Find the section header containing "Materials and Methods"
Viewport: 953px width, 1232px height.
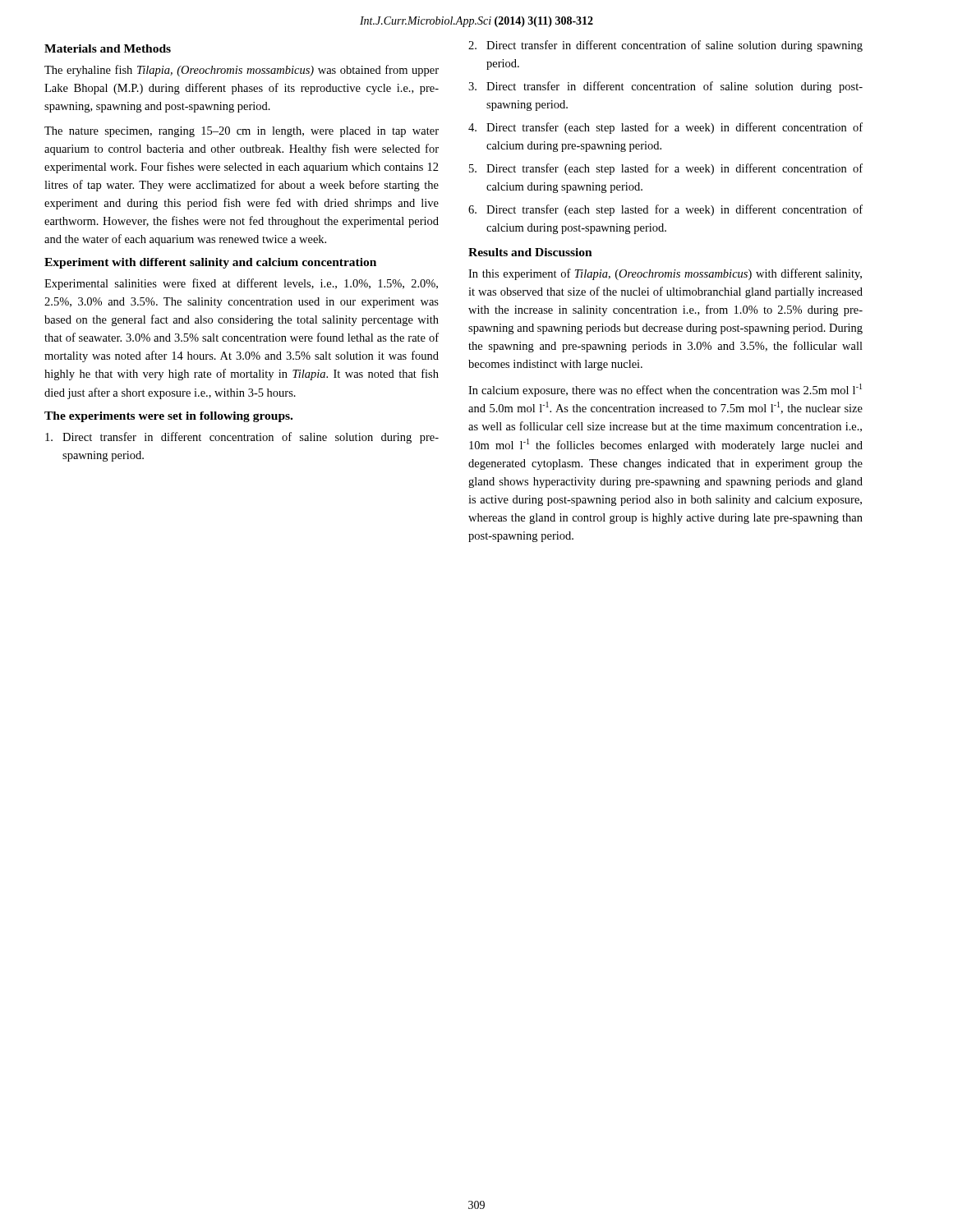(x=108, y=48)
